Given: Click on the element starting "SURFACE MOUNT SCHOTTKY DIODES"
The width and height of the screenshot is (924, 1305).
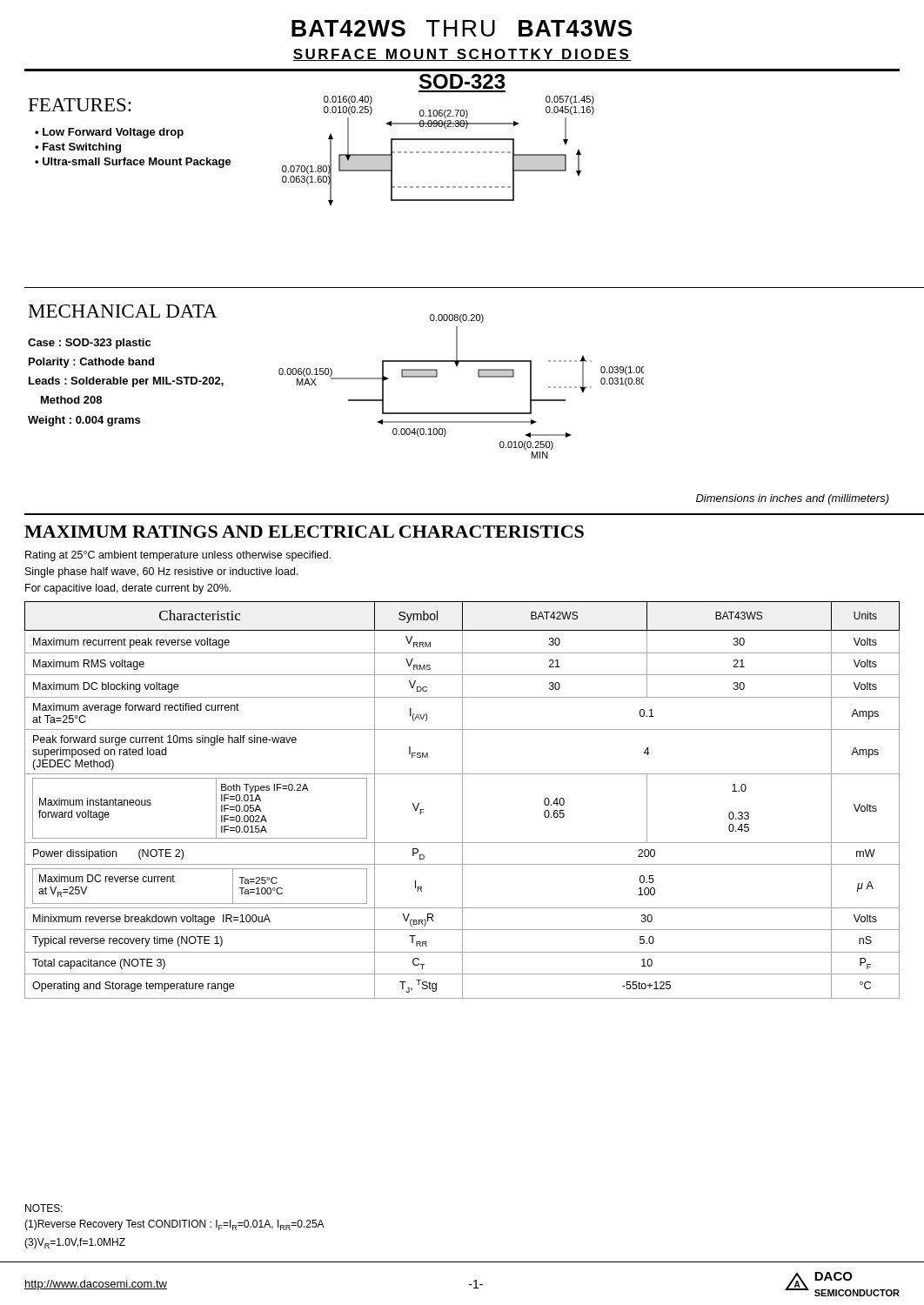Looking at the screenshot, I should [462, 54].
